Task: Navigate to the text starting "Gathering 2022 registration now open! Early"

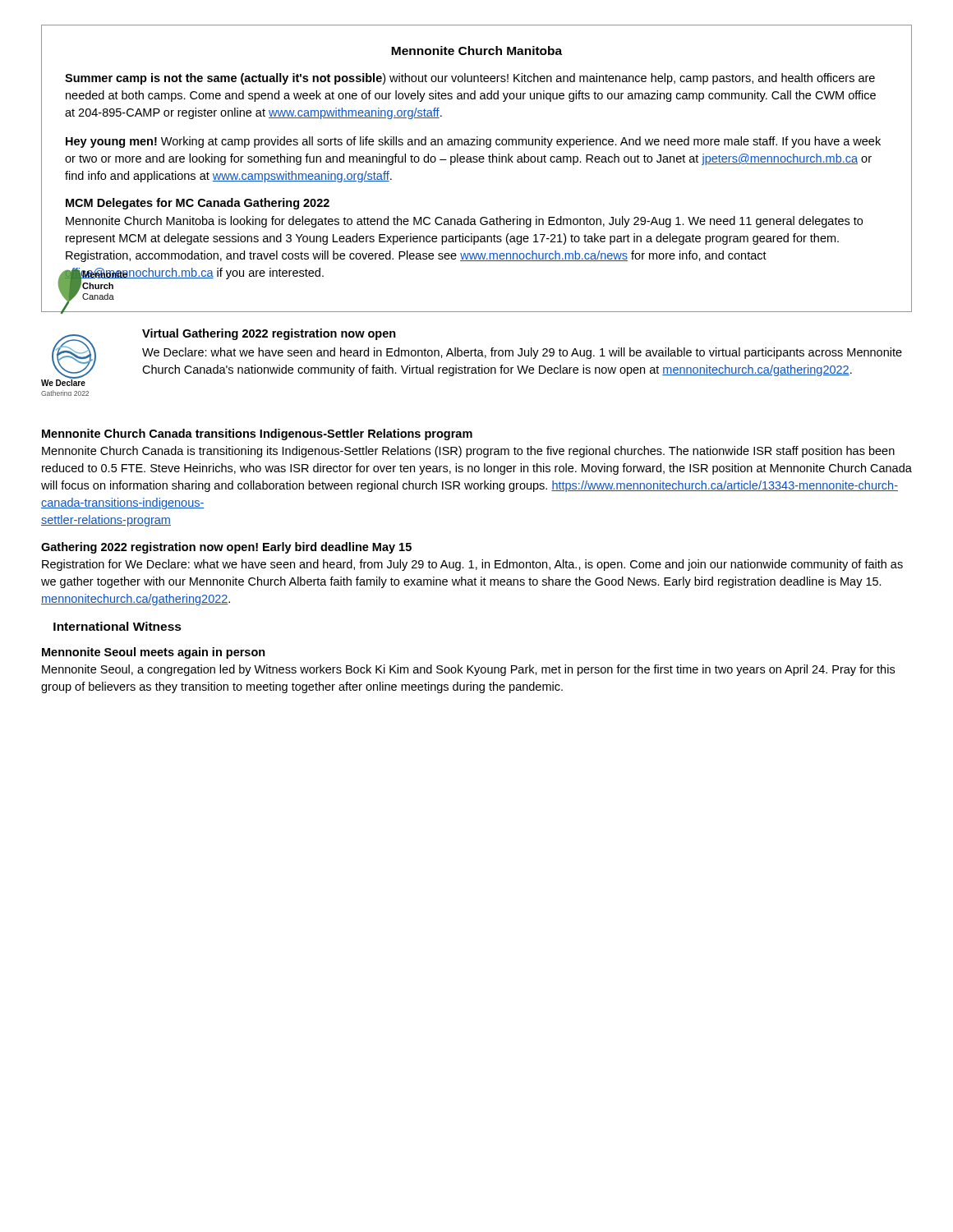Action: tap(226, 547)
